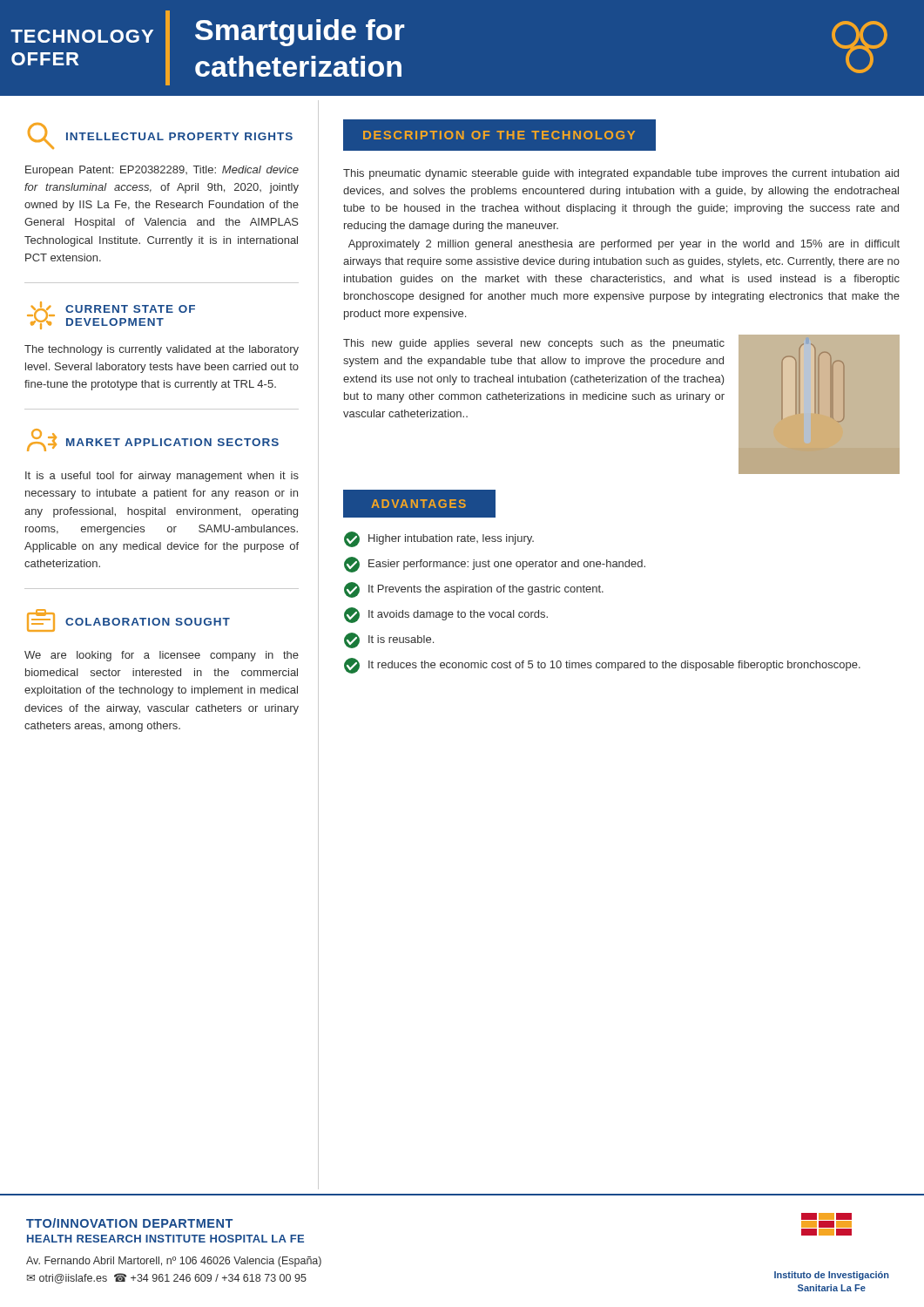Locate the block starting "Current State of Development"
Viewport: 924px width, 1307px height.
[162, 315]
